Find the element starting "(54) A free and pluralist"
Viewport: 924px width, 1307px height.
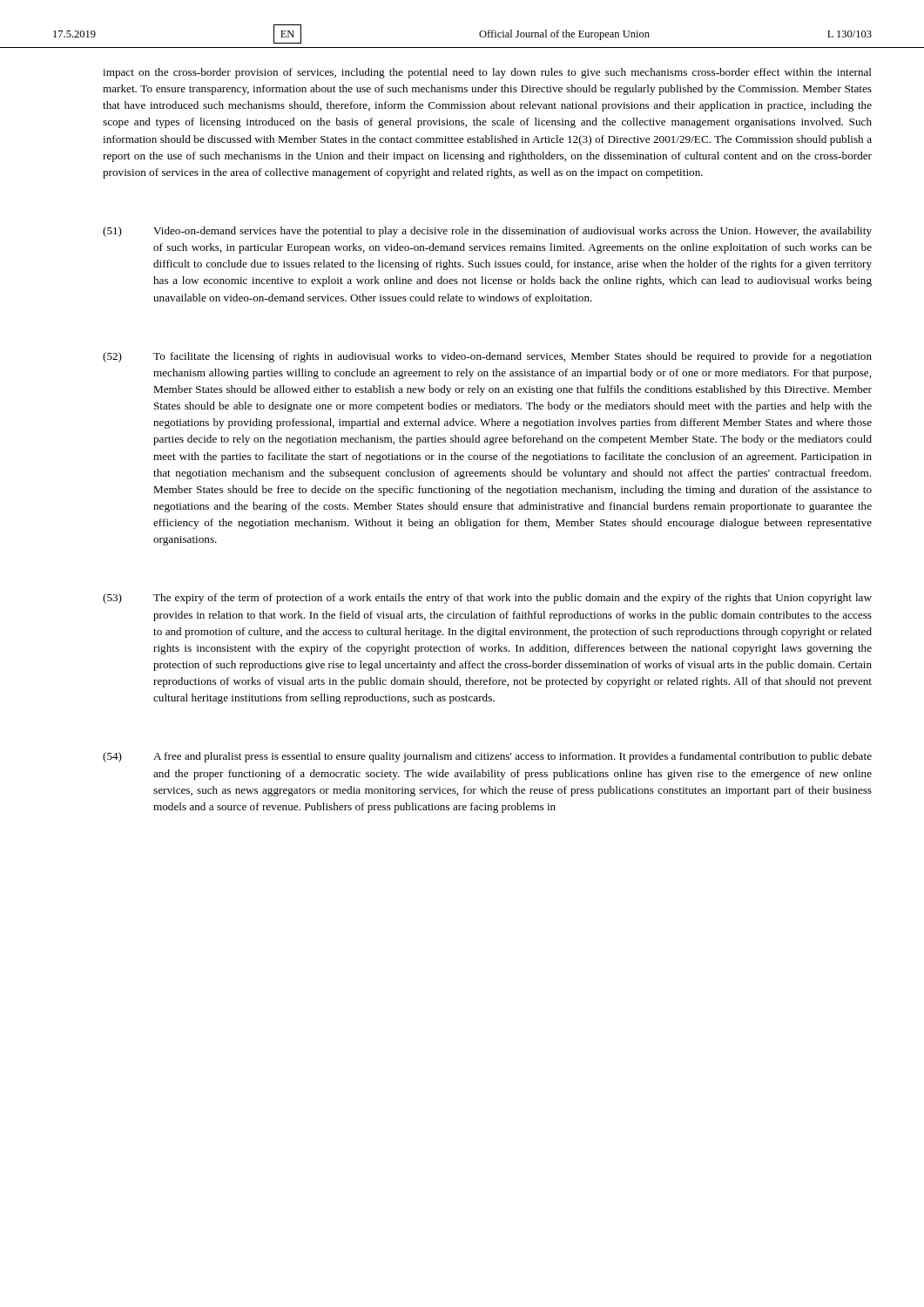click(487, 781)
